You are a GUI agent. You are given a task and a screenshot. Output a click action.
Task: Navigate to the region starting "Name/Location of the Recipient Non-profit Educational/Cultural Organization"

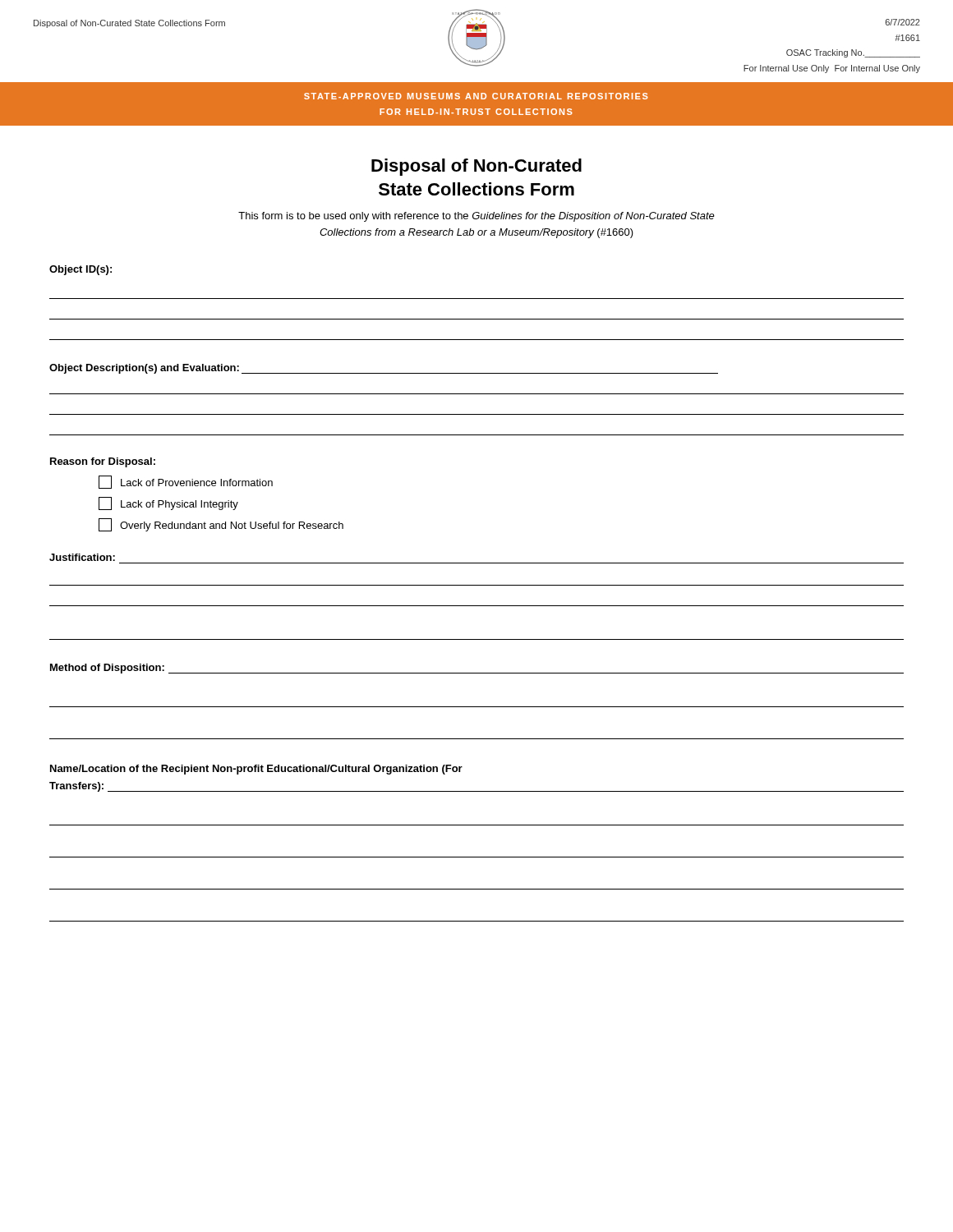[x=256, y=770]
